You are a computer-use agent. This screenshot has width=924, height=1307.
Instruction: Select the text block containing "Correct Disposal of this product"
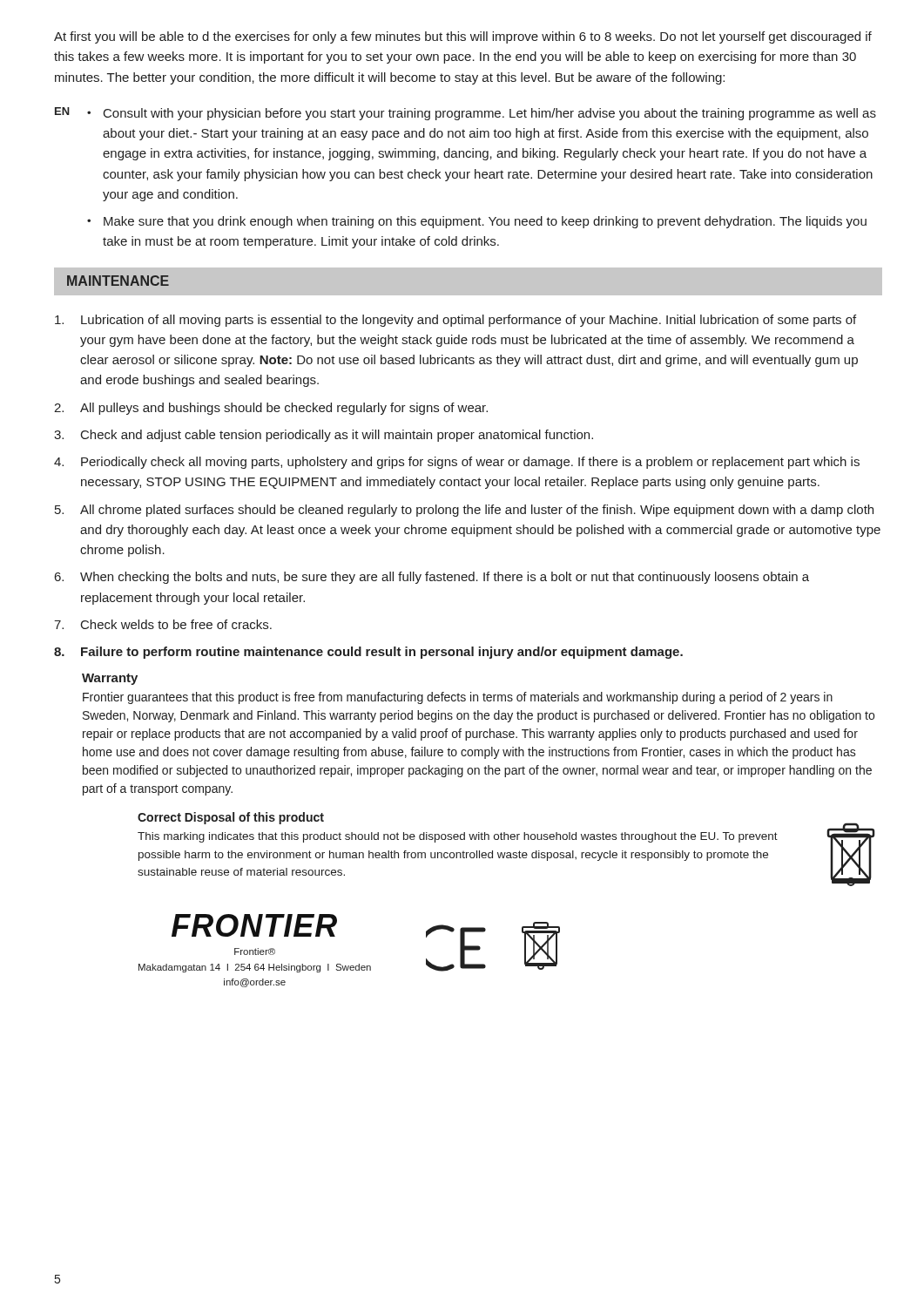(472, 846)
